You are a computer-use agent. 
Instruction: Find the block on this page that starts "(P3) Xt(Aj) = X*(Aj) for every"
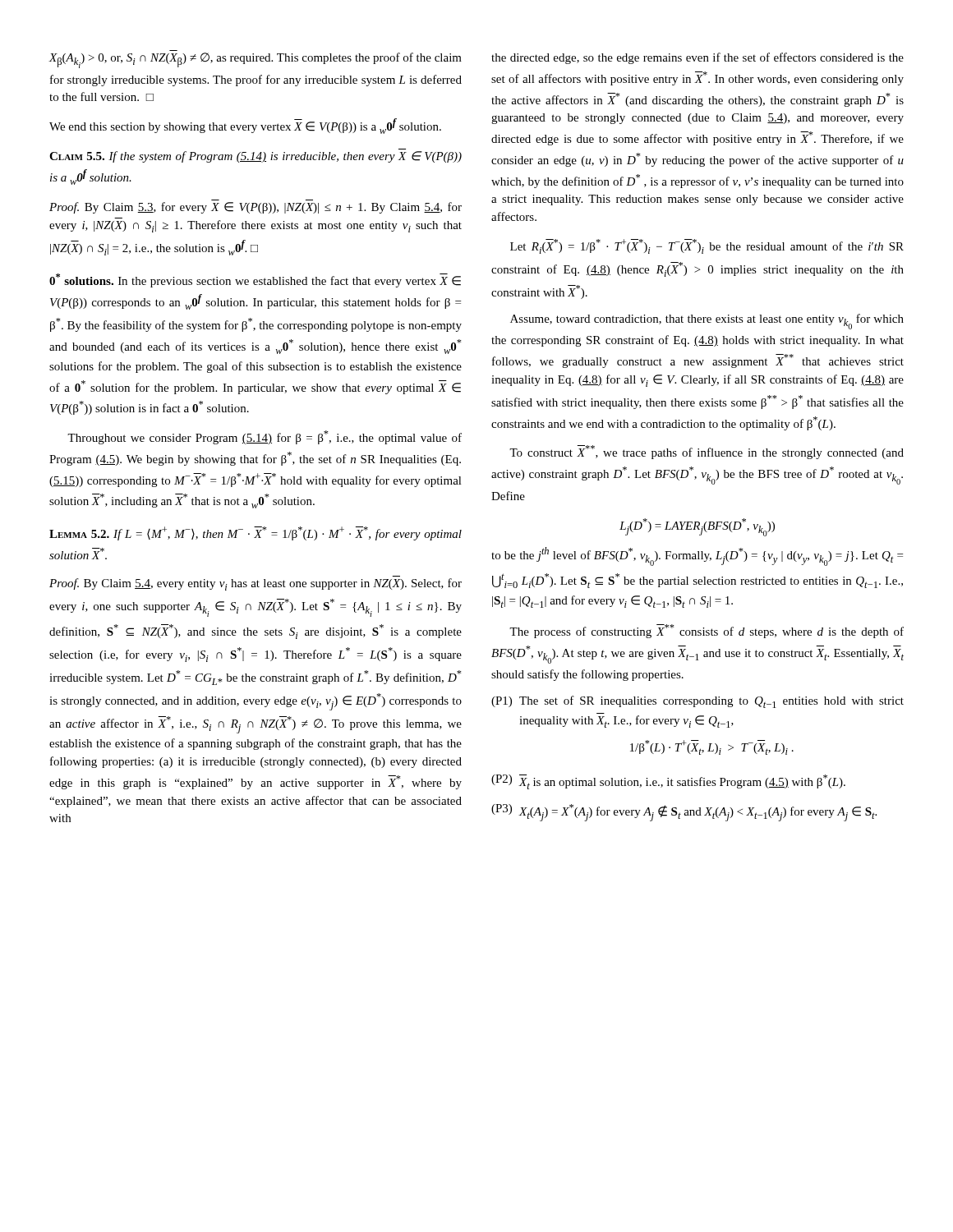click(x=698, y=811)
